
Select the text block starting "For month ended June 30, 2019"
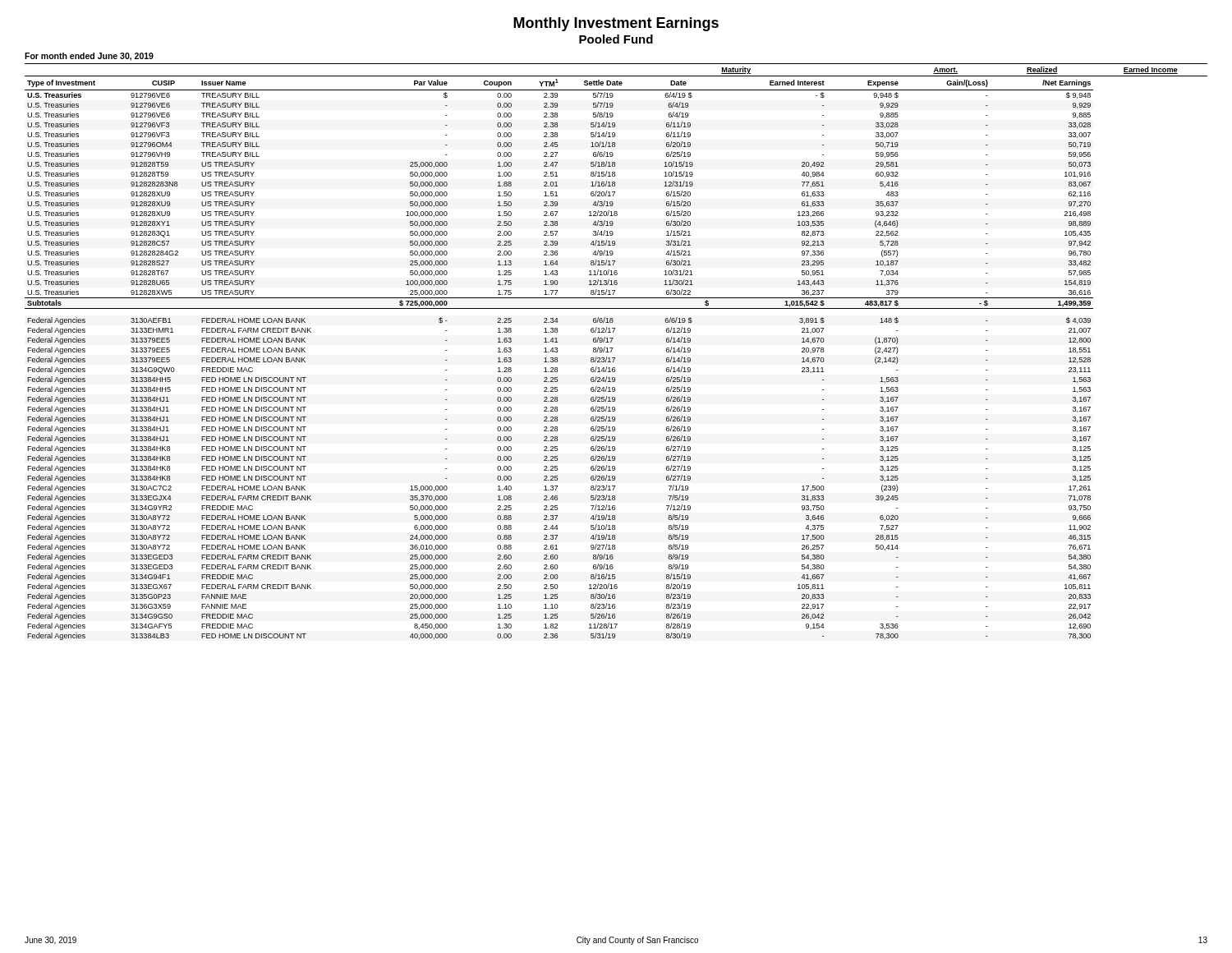(89, 56)
